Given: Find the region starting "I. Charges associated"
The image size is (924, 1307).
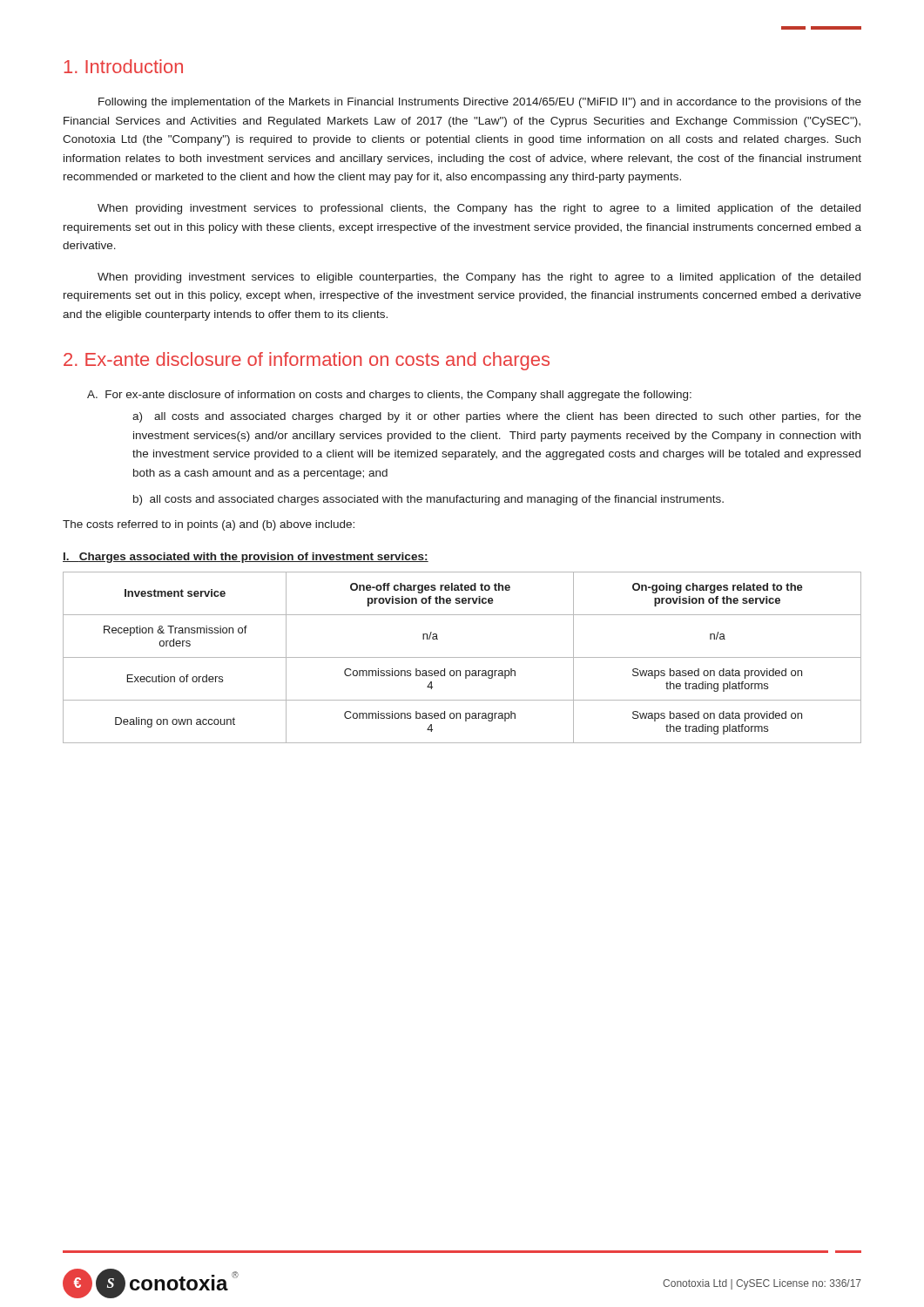Looking at the screenshot, I should [245, 556].
